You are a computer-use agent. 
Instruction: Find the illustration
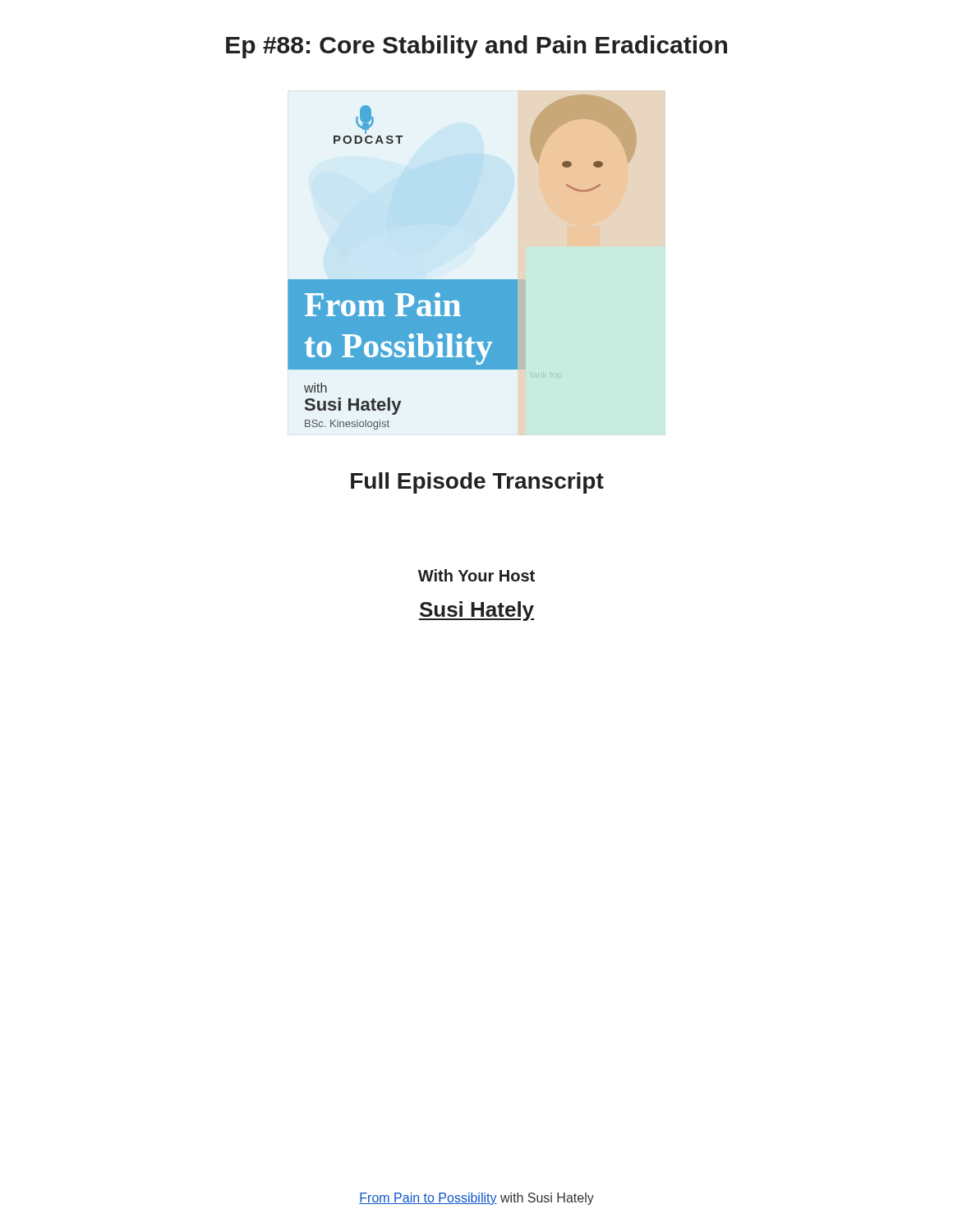coord(476,263)
